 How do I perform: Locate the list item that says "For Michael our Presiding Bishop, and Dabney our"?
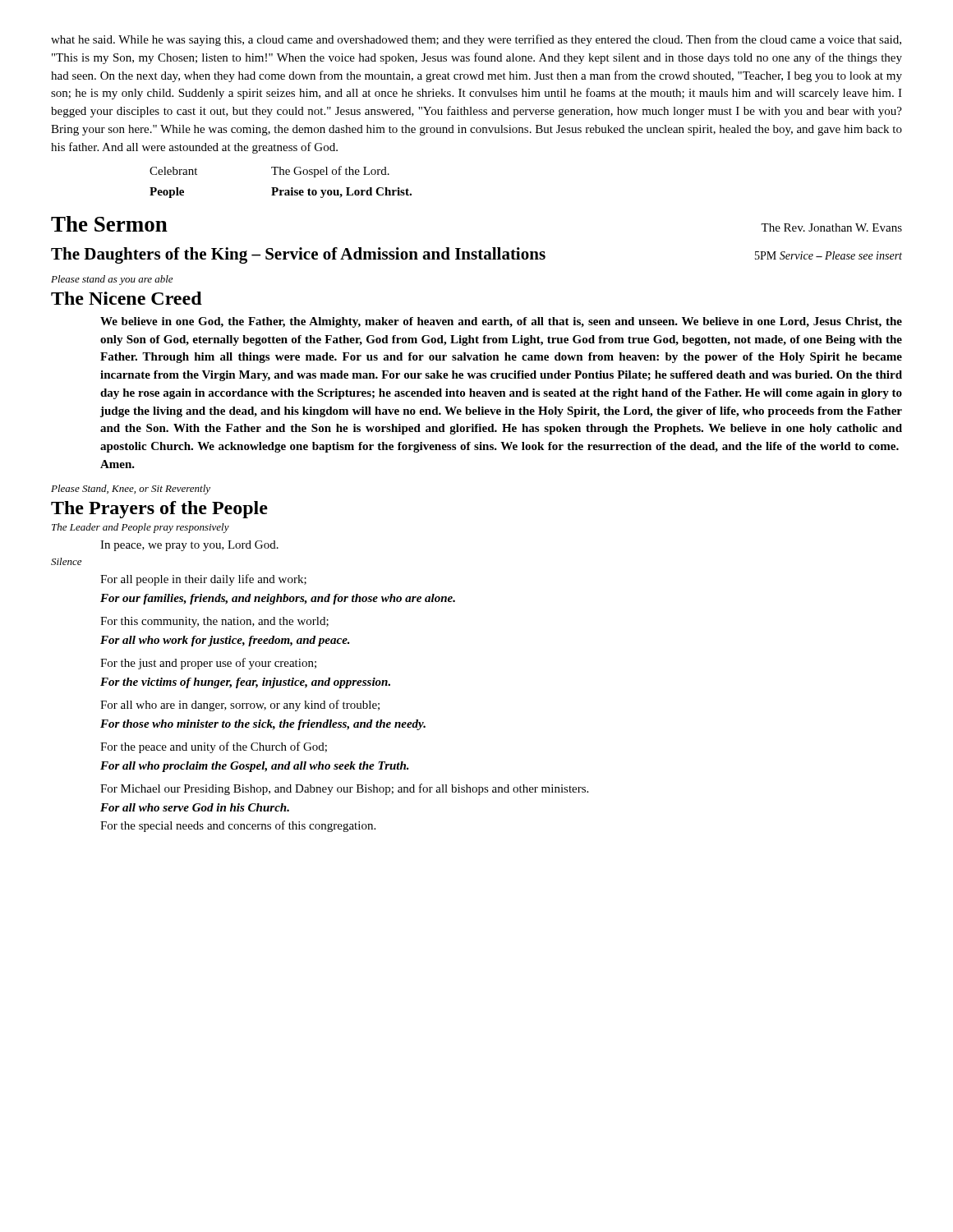(344, 789)
